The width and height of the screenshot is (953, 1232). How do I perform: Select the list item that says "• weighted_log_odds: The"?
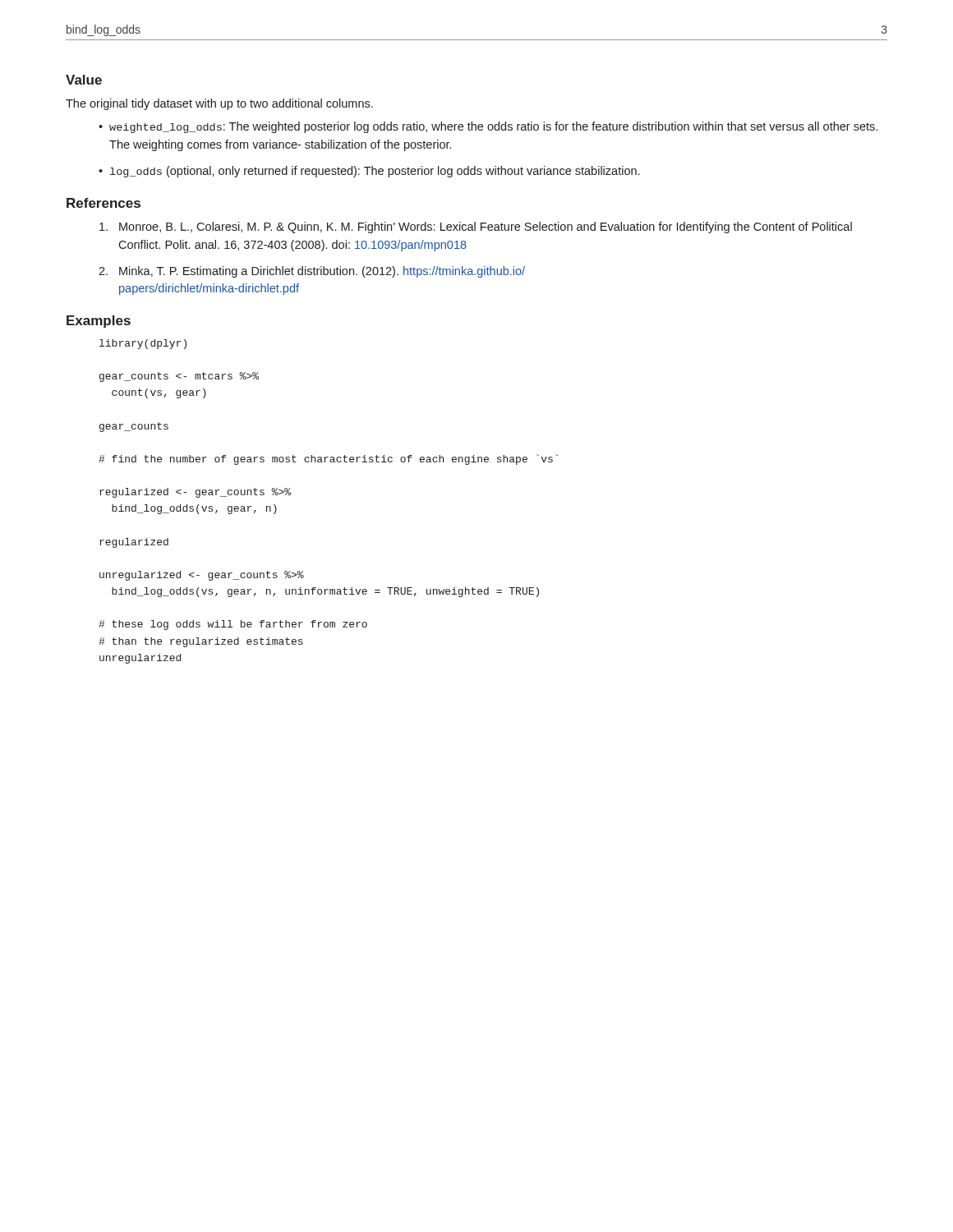pyautogui.click(x=493, y=136)
